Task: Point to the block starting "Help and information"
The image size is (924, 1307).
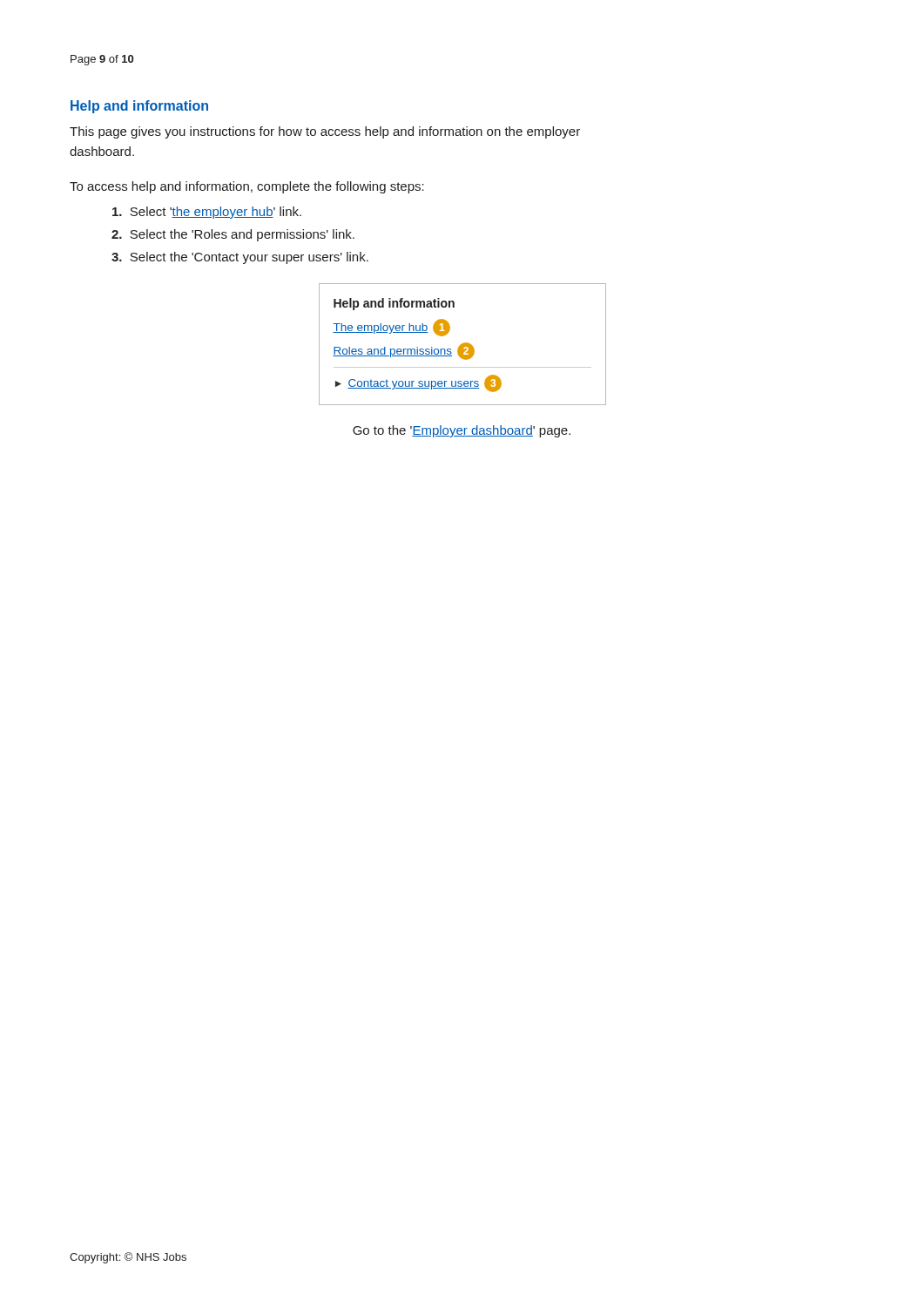Action: click(x=139, y=106)
